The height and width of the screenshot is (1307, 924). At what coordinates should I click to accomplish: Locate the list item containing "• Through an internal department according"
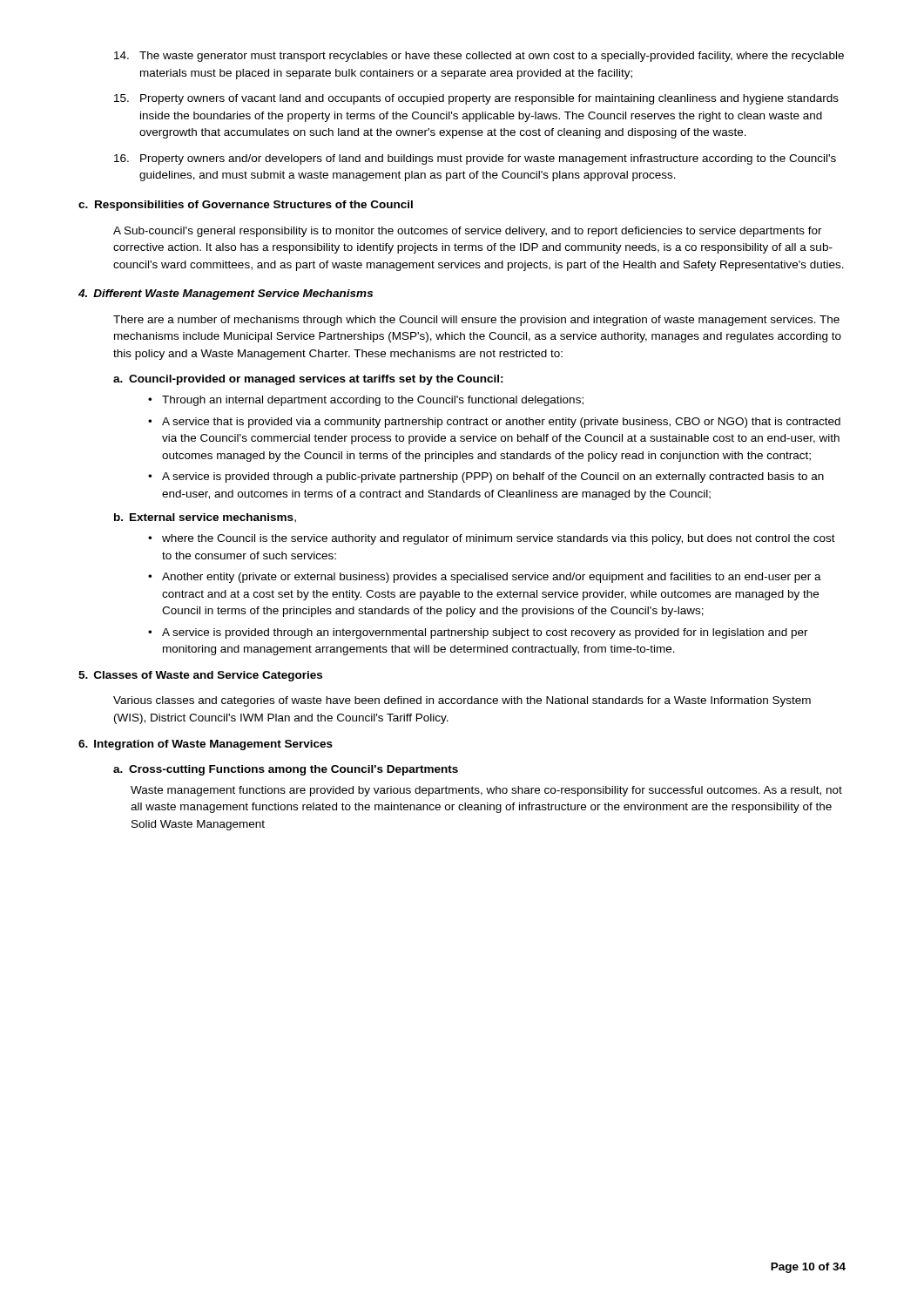point(366,400)
